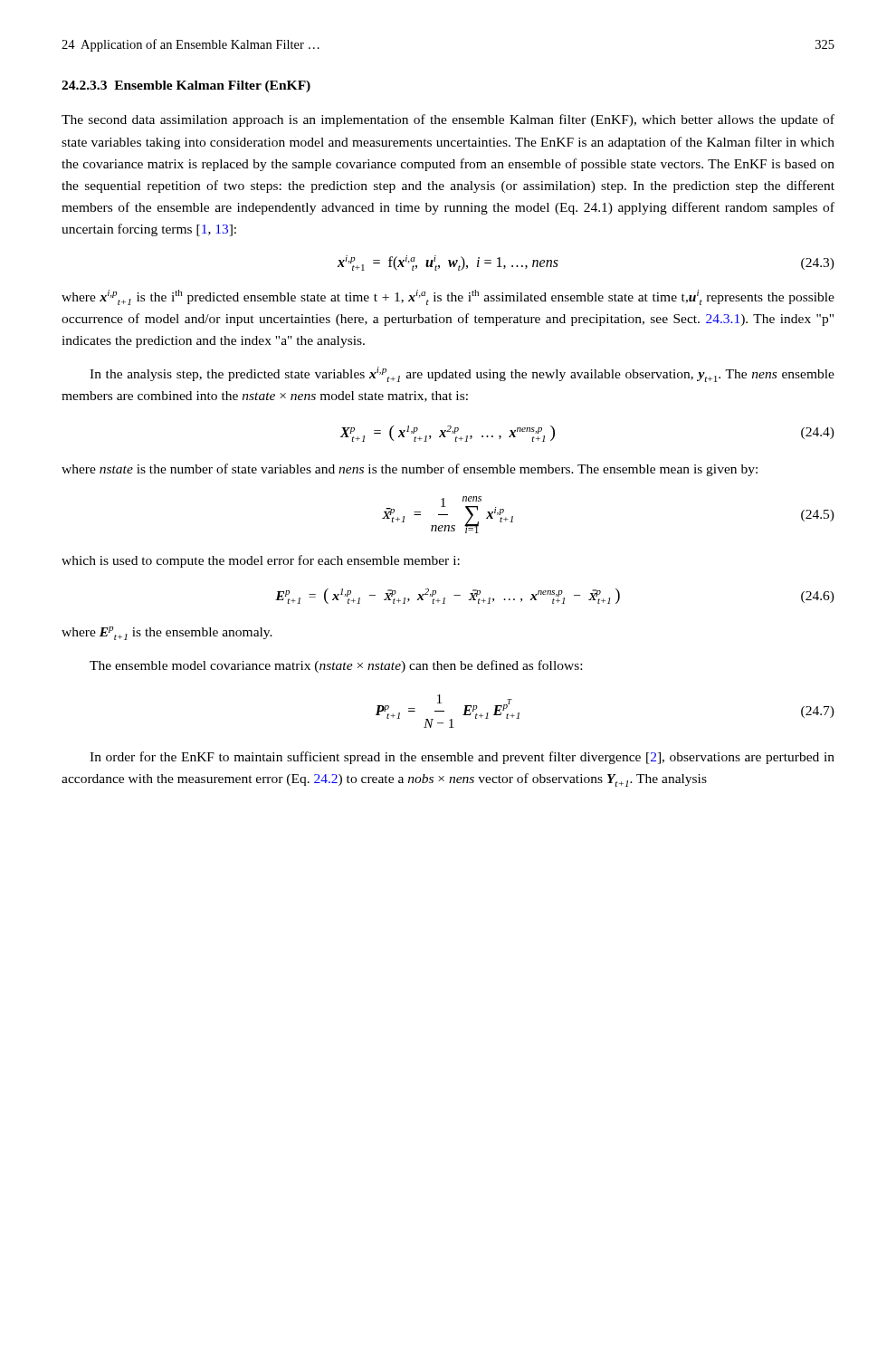
Task: Navigate to the region starting "Ppt+1 = 1 N − 1"
Action: pos(439,711)
